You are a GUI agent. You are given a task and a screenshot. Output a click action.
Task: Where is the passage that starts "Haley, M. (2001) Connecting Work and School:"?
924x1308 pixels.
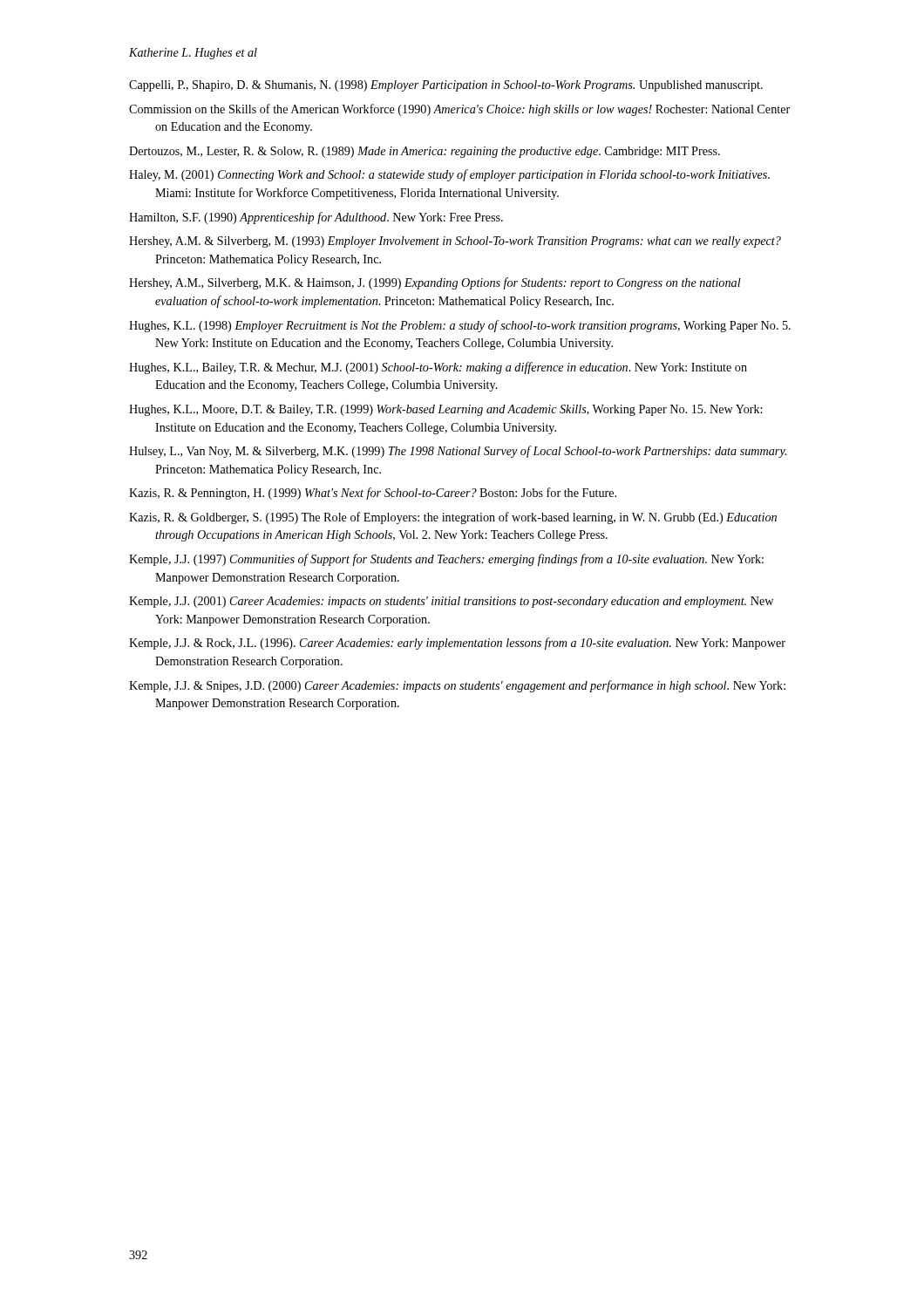pyautogui.click(x=450, y=184)
